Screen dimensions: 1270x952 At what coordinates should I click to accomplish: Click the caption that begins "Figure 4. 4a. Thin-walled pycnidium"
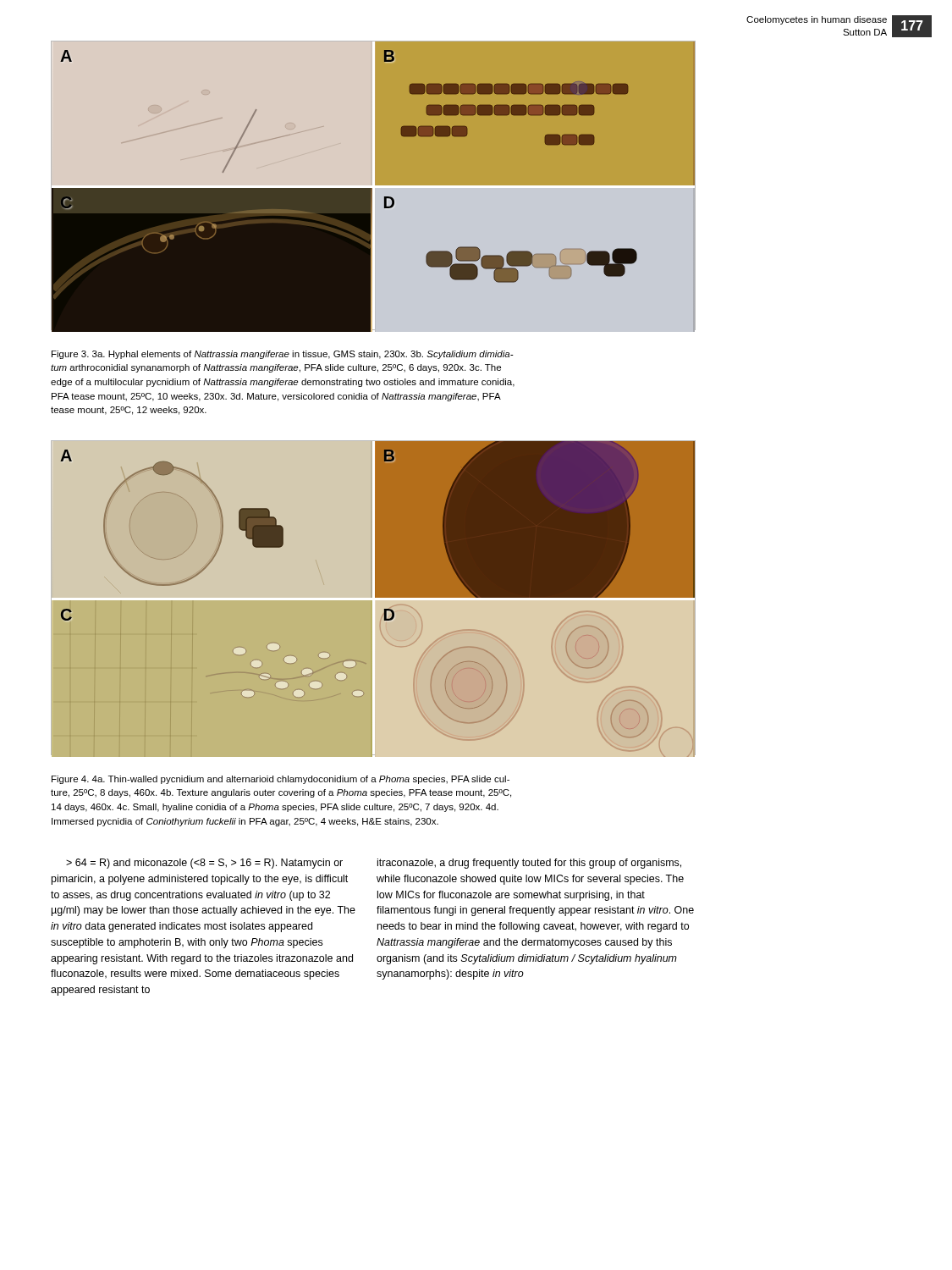point(372,800)
